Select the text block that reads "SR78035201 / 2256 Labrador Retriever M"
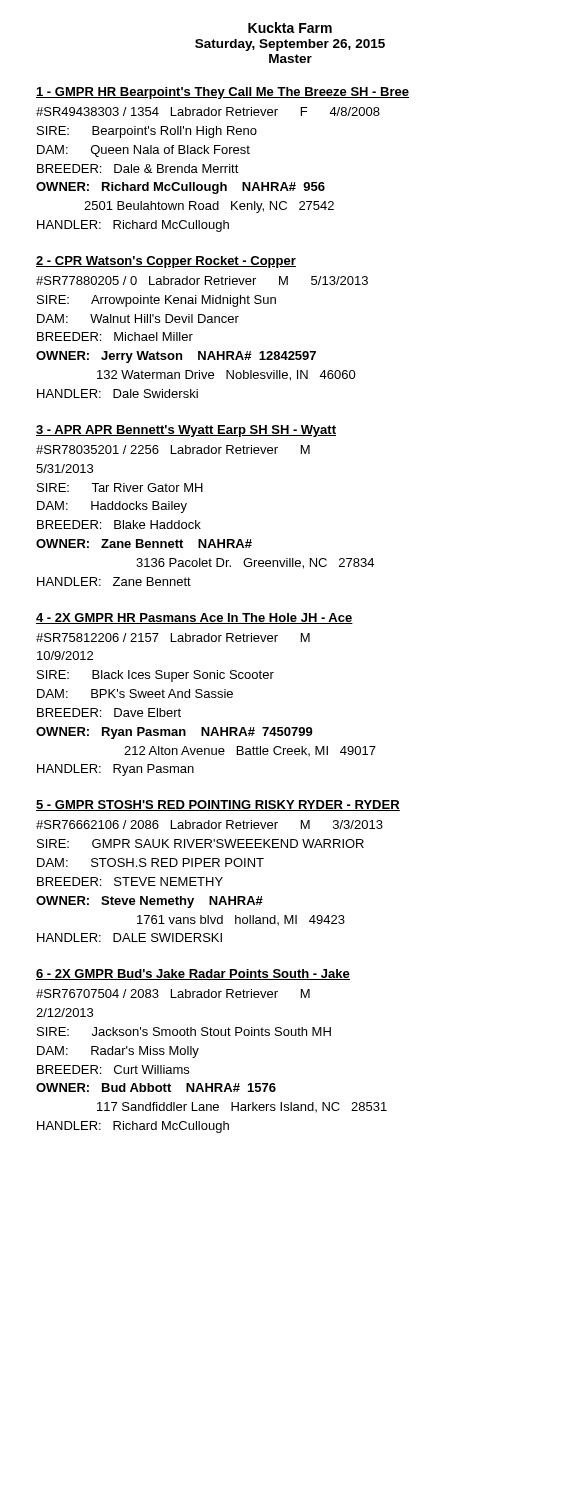580x1500 pixels. click(173, 450)
